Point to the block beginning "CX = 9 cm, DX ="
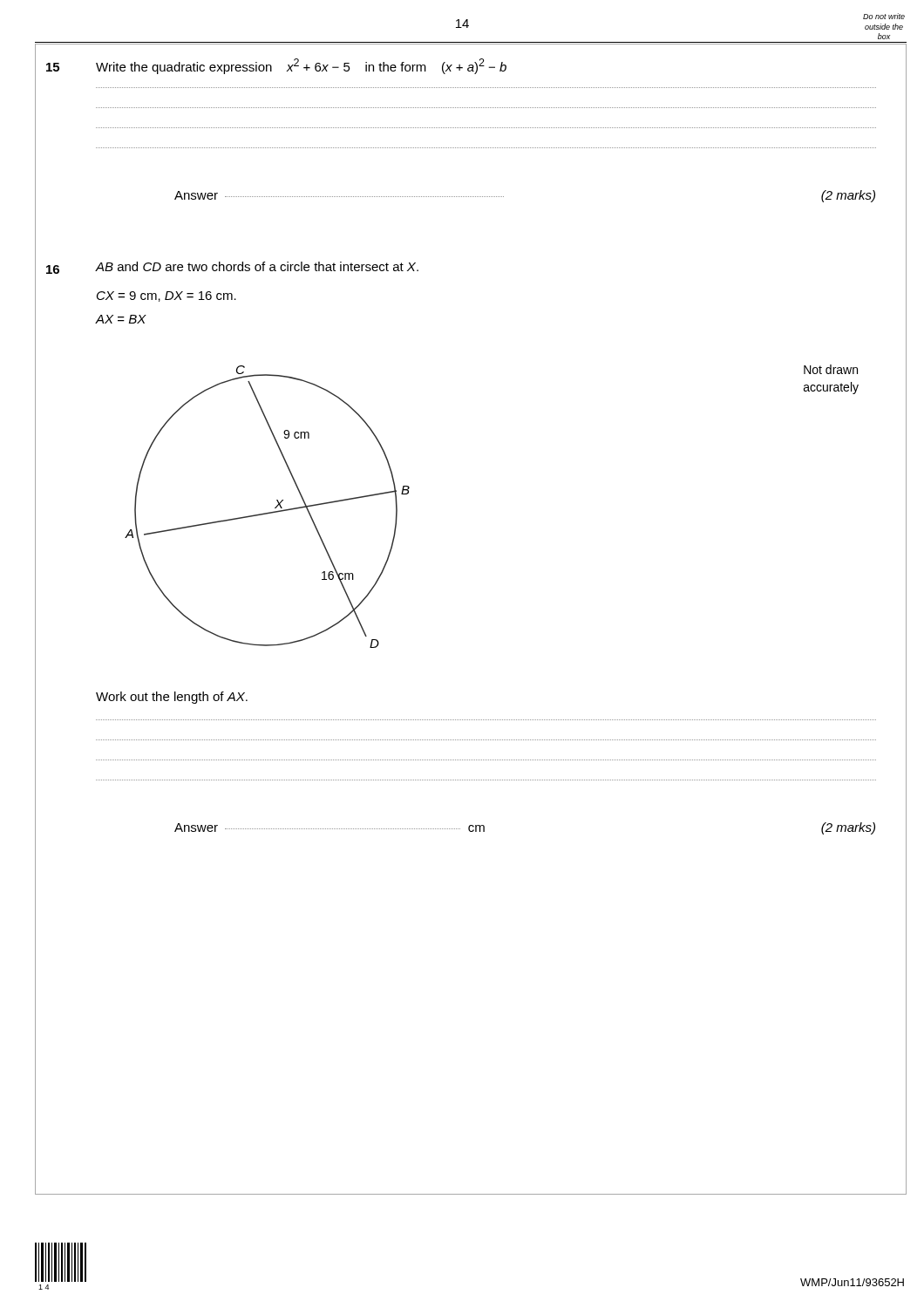The image size is (924, 1308). [x=166, y=295]
